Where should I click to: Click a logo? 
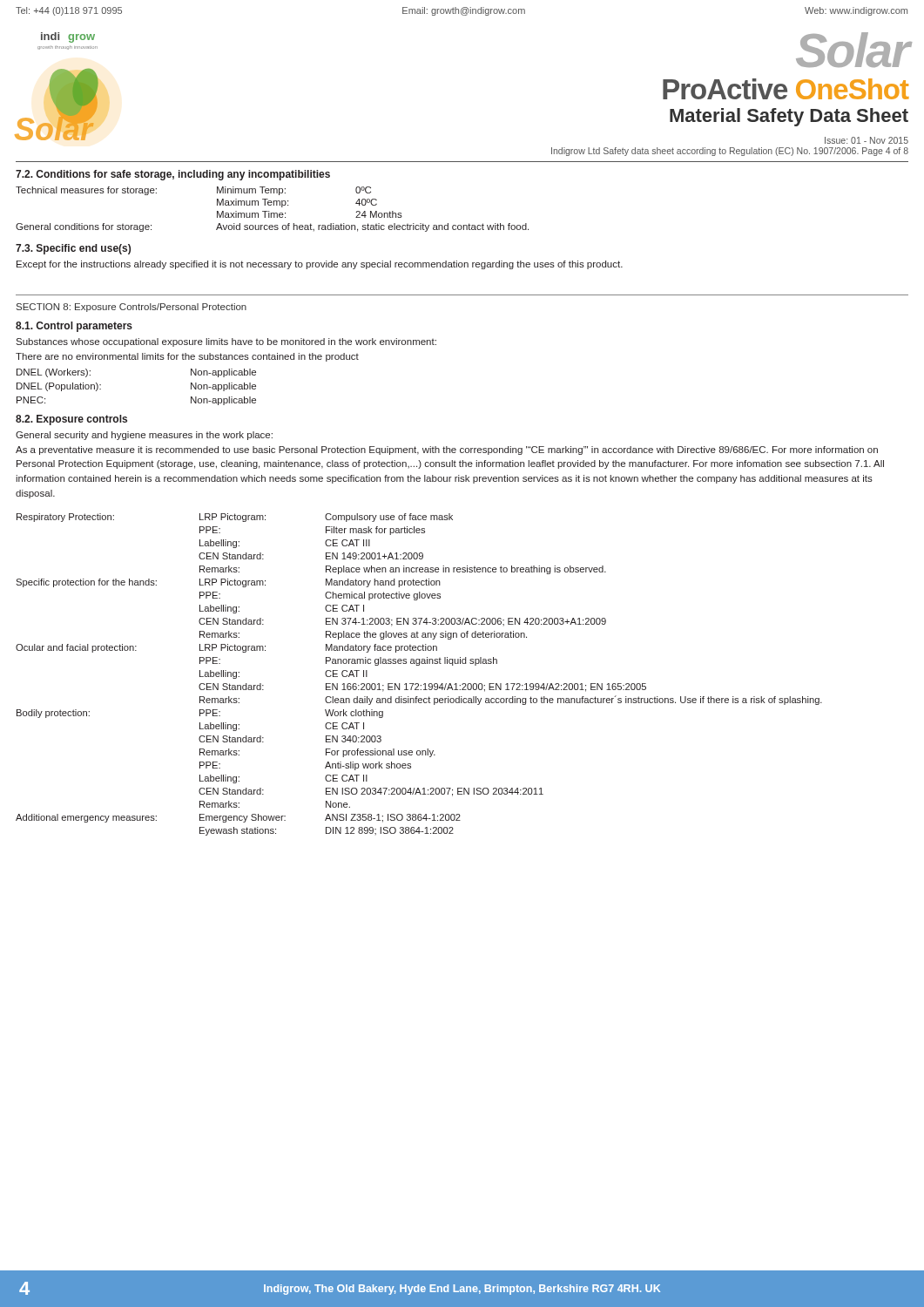coord(98,85)
